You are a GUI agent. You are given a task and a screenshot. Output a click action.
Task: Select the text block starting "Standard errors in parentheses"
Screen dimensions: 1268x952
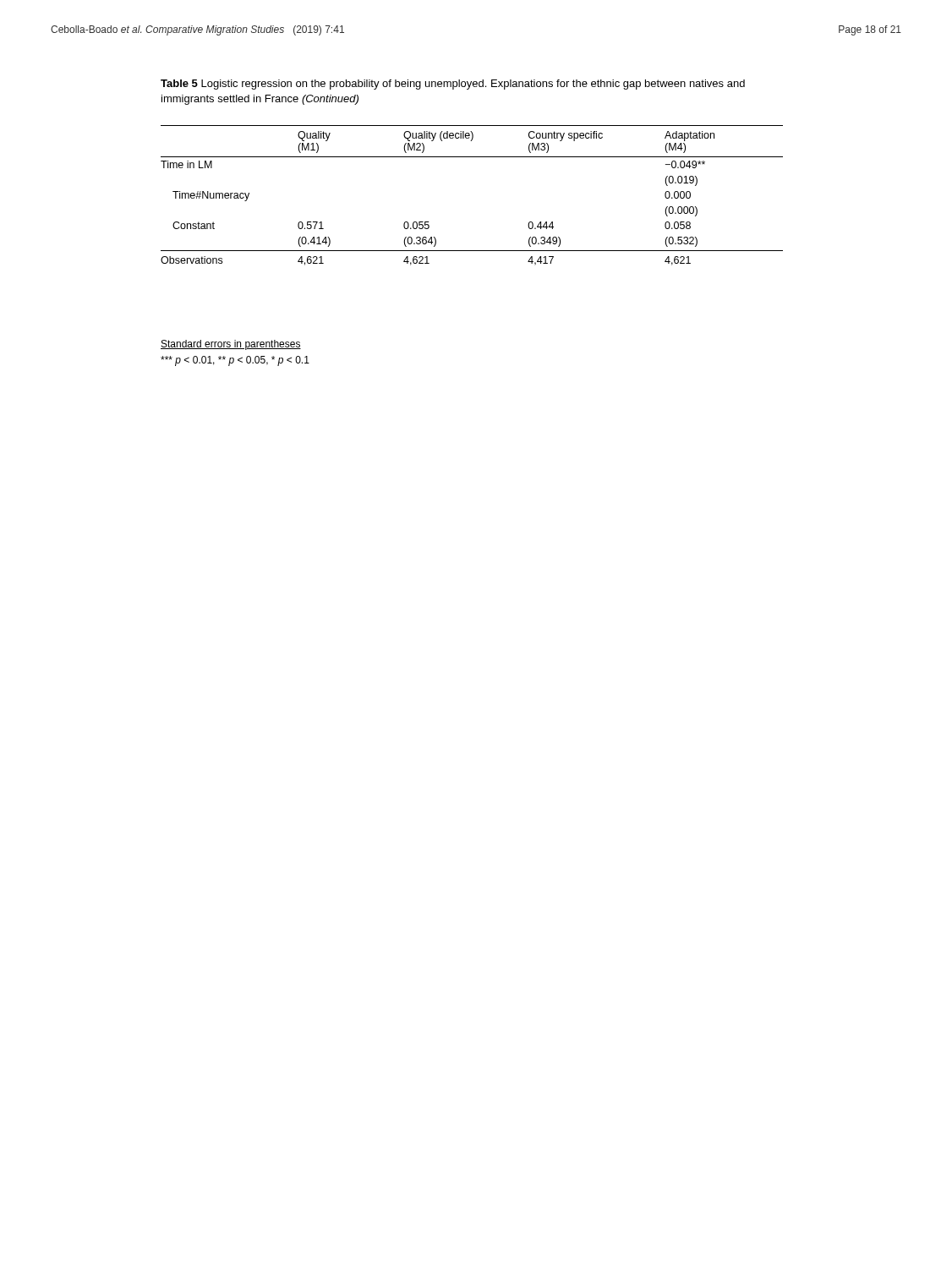pos(231,344)
